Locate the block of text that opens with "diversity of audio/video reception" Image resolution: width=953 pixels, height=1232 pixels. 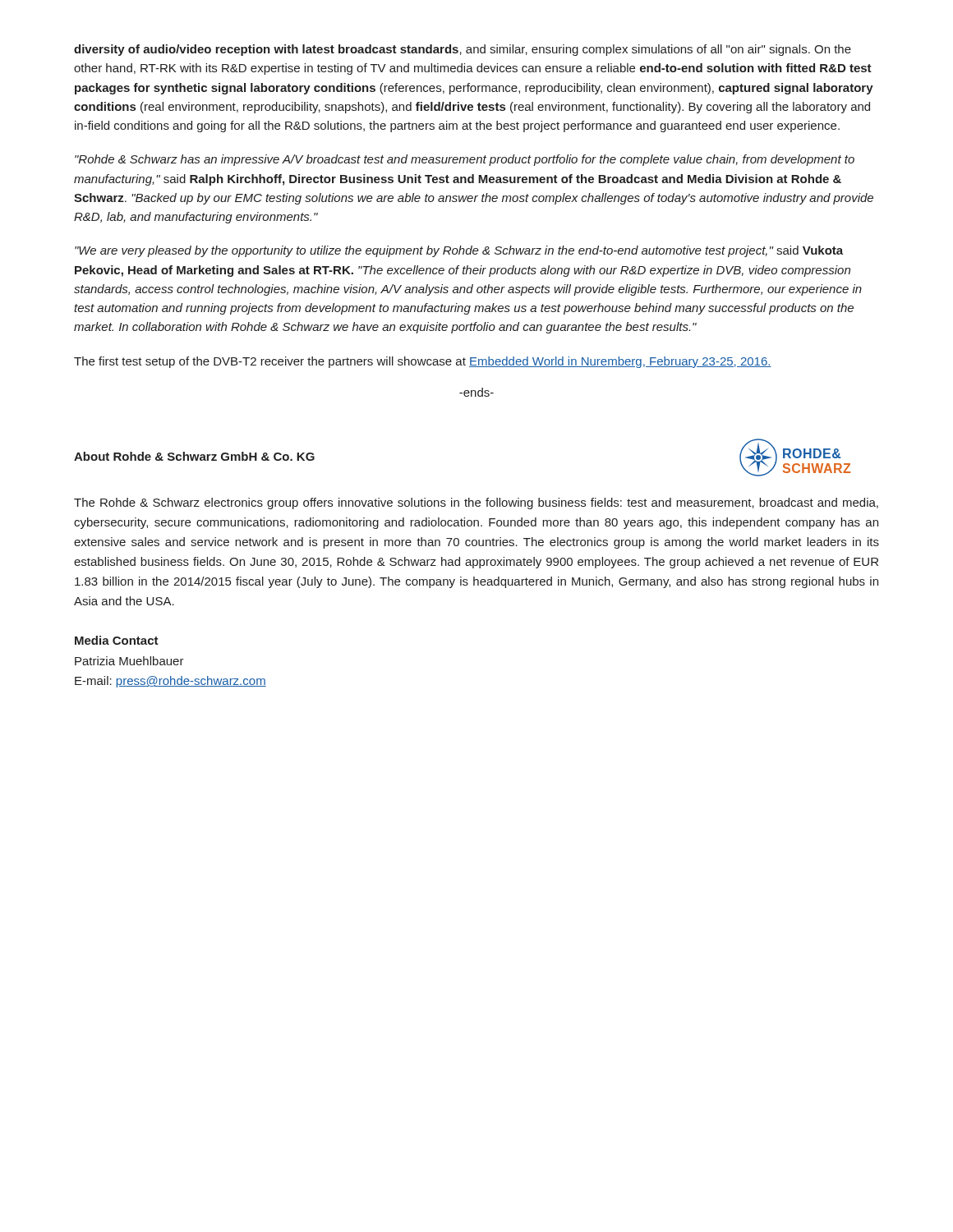pyautogui.click(x=473, y=87)
